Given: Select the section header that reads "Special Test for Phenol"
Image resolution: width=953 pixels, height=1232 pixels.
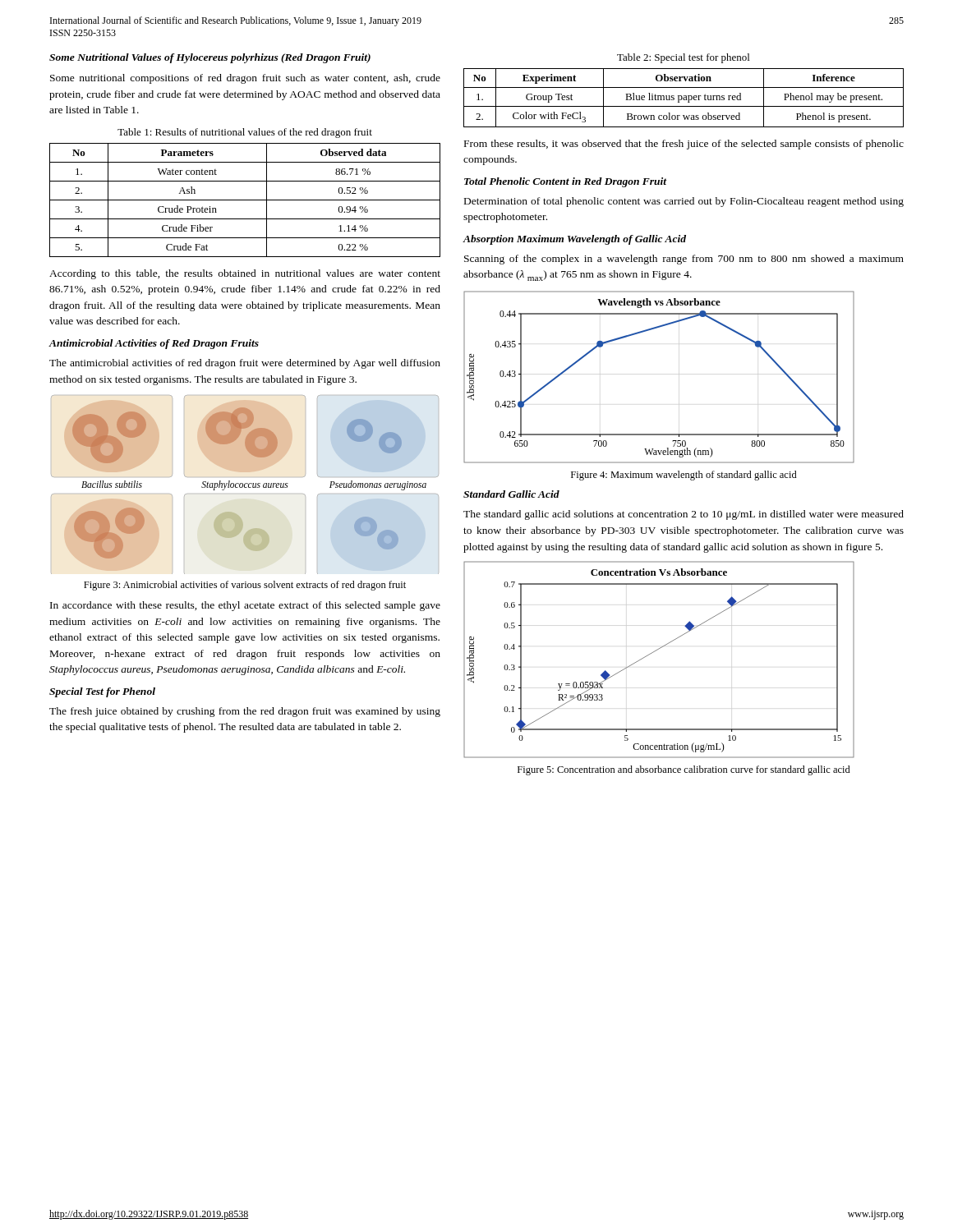Looking at the screenshot, I should (x=102, y=691).
